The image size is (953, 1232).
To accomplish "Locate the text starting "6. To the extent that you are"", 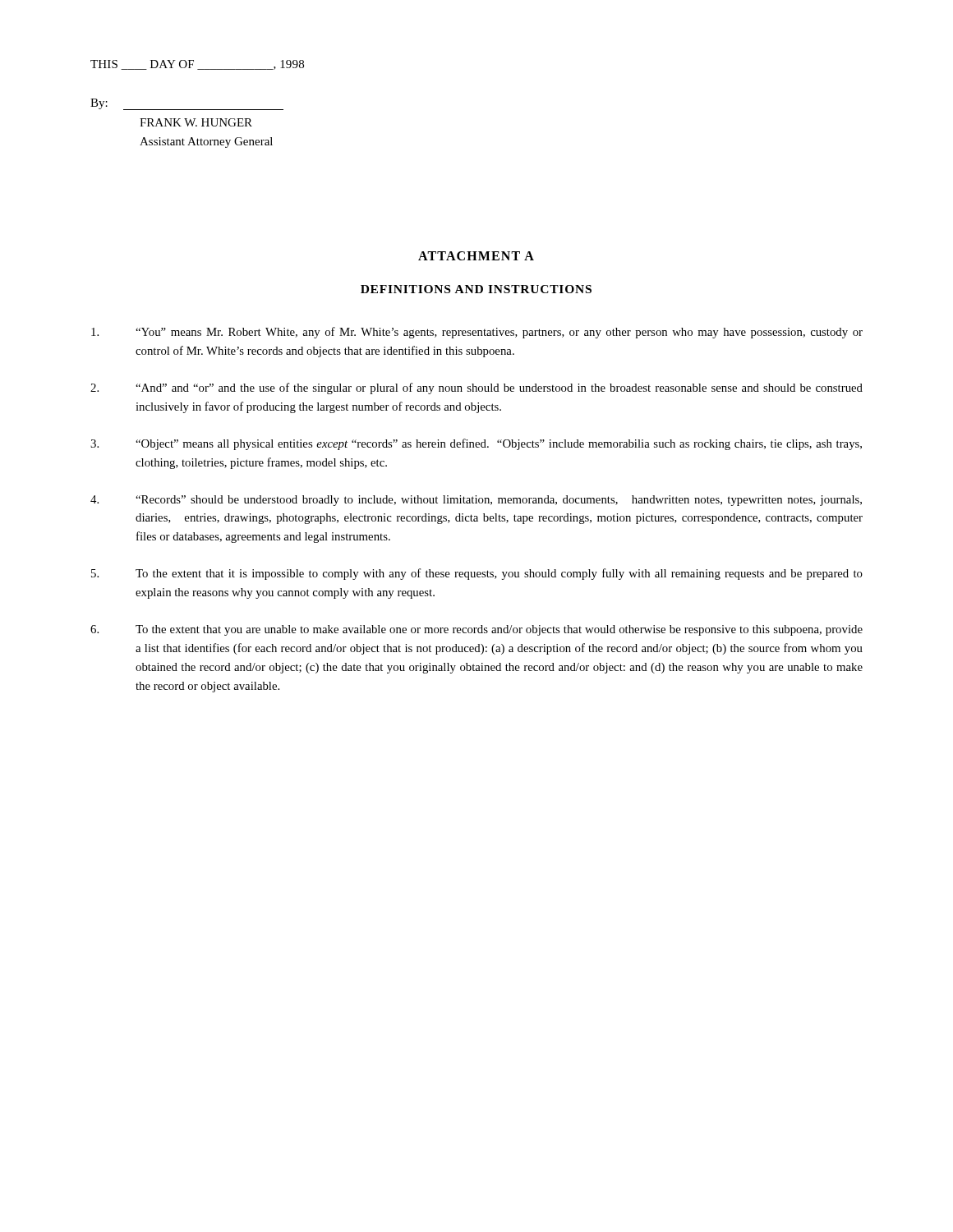I will pyautogui.click(x=476, y=658).
